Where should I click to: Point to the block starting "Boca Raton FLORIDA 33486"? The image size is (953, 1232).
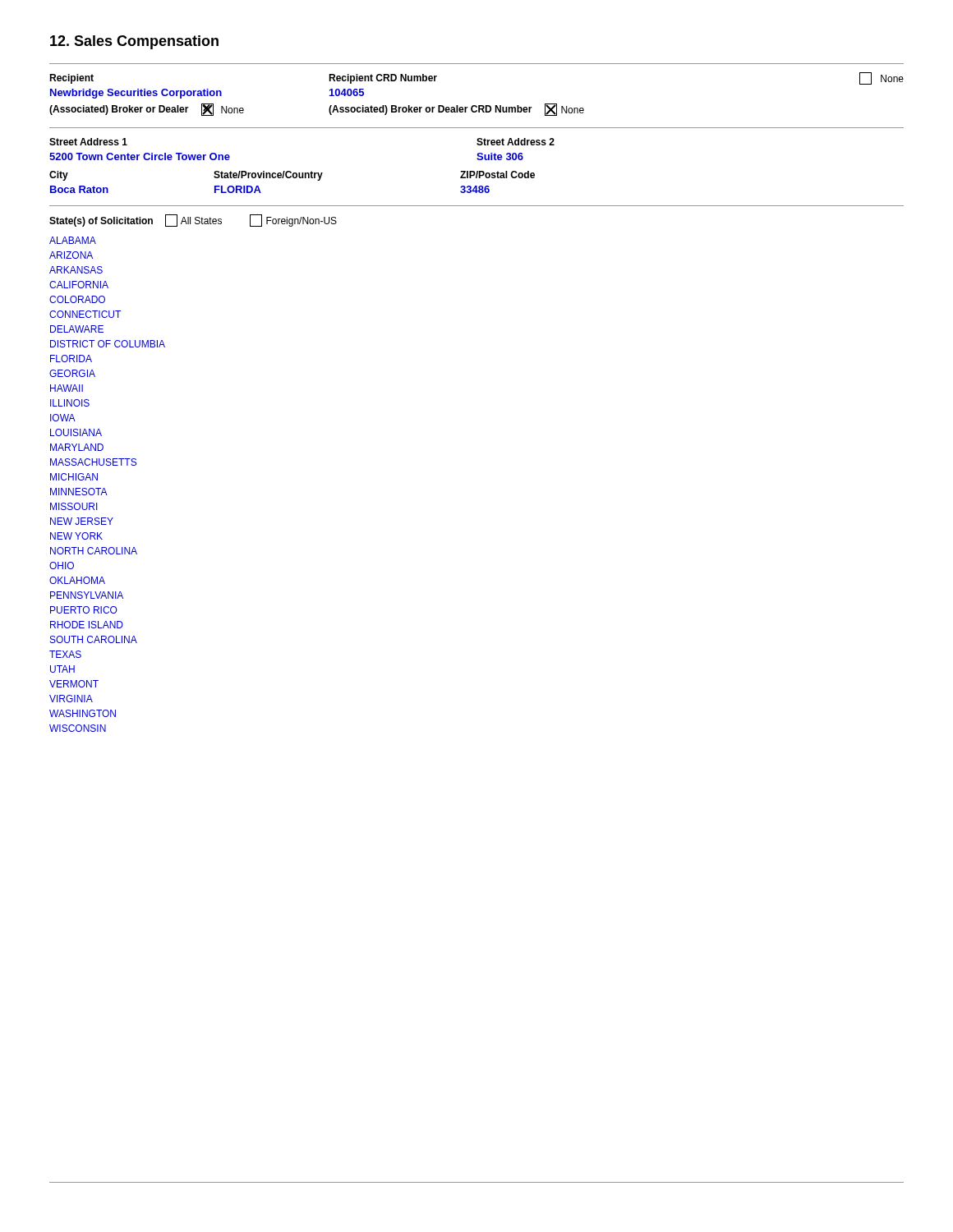tap(73, 188)
